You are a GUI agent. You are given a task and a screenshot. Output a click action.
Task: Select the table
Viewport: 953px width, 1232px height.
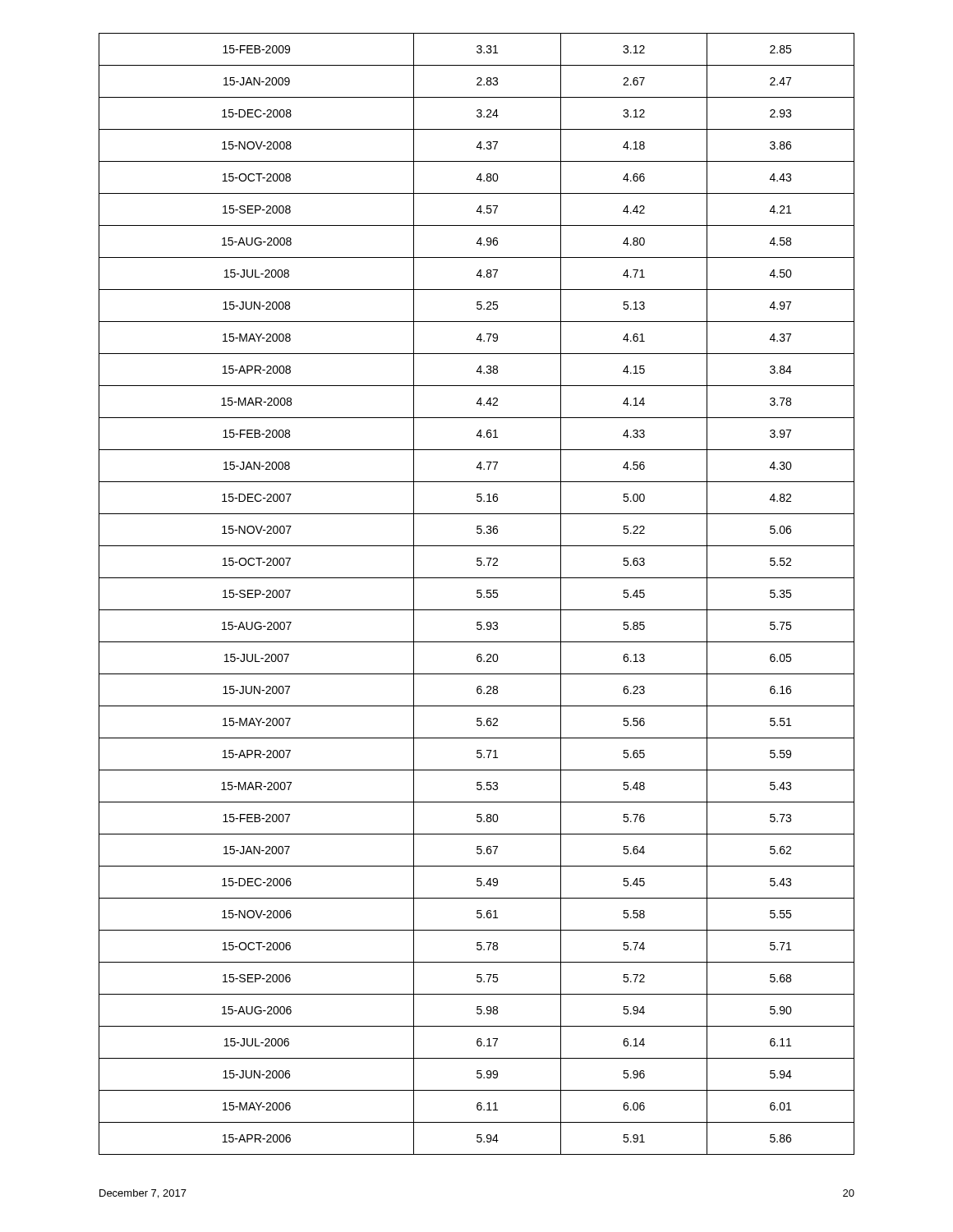point(476,594)
